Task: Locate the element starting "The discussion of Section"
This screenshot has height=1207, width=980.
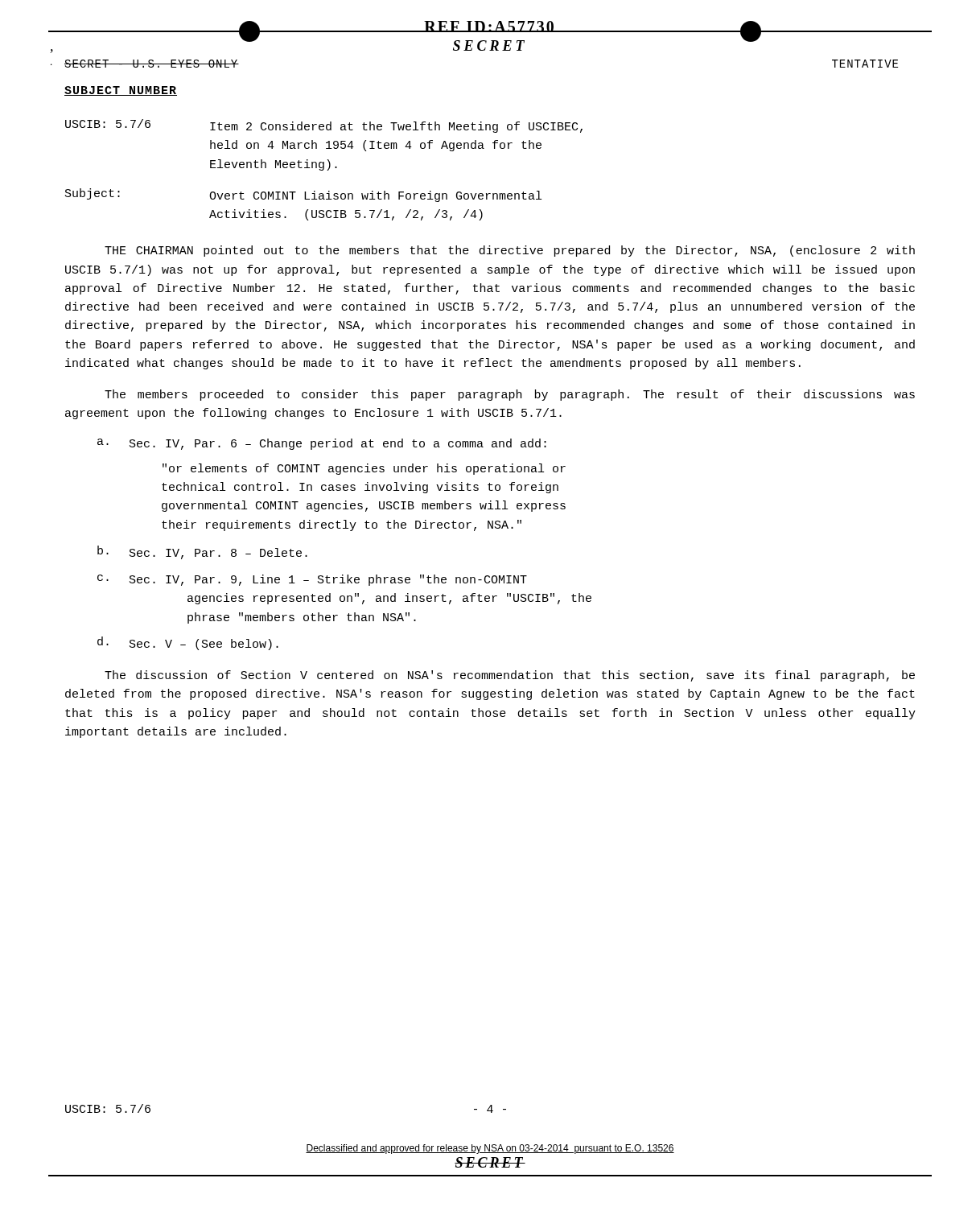Action: pos(490,704)
